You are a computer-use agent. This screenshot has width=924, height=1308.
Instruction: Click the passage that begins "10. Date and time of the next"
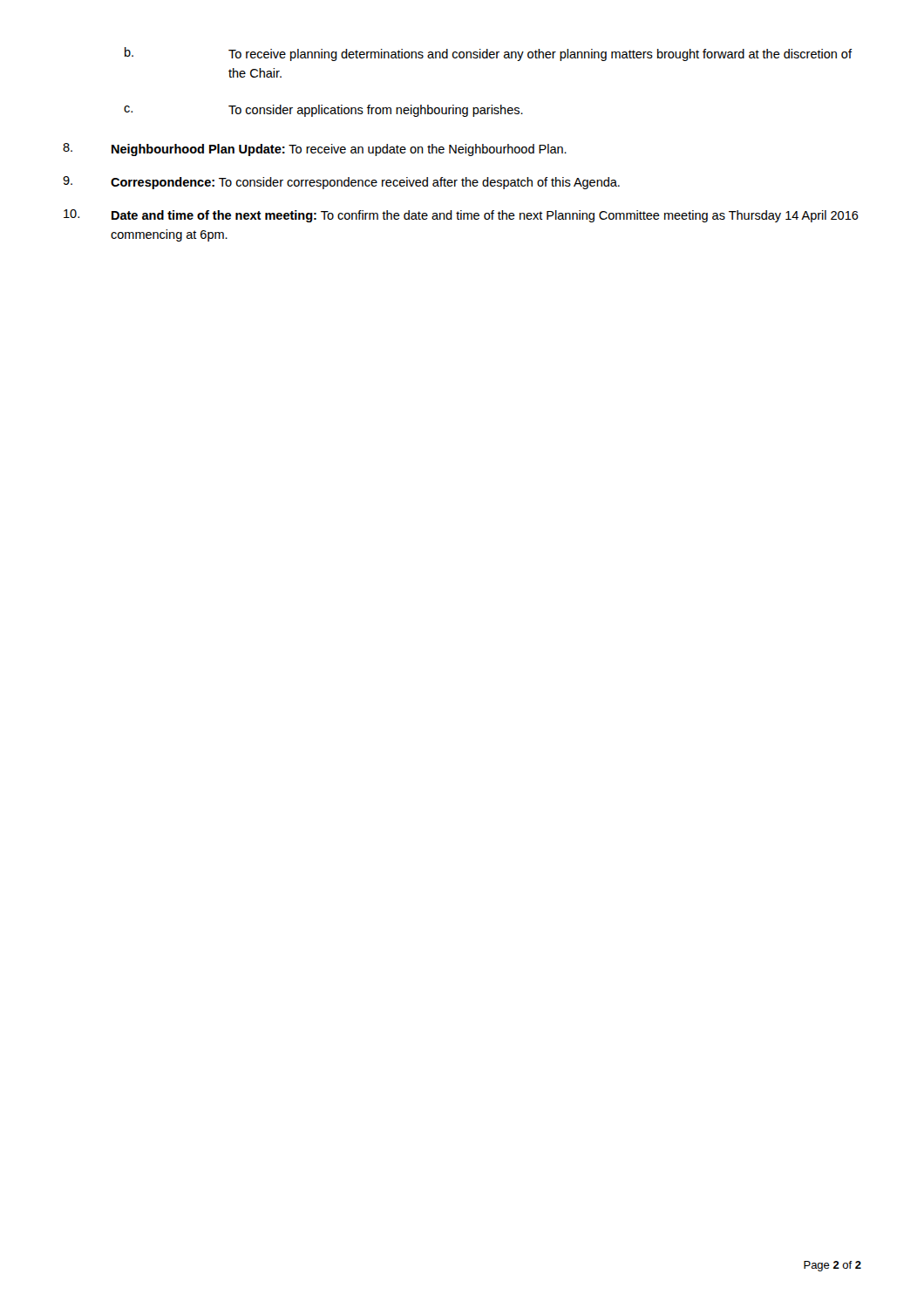click(462, 225)
